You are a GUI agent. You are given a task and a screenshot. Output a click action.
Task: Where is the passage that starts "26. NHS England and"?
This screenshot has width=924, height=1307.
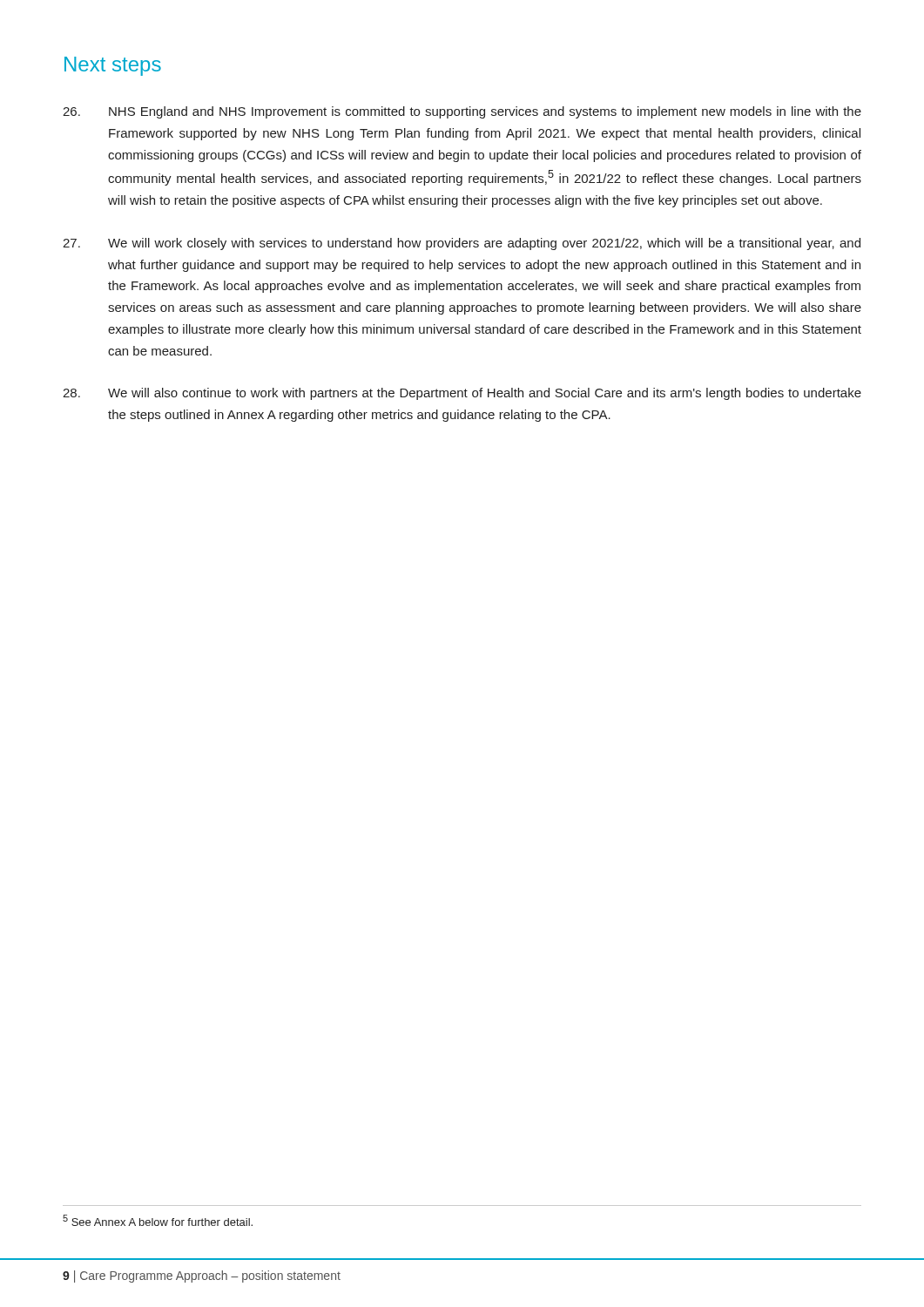pos(462,156)
